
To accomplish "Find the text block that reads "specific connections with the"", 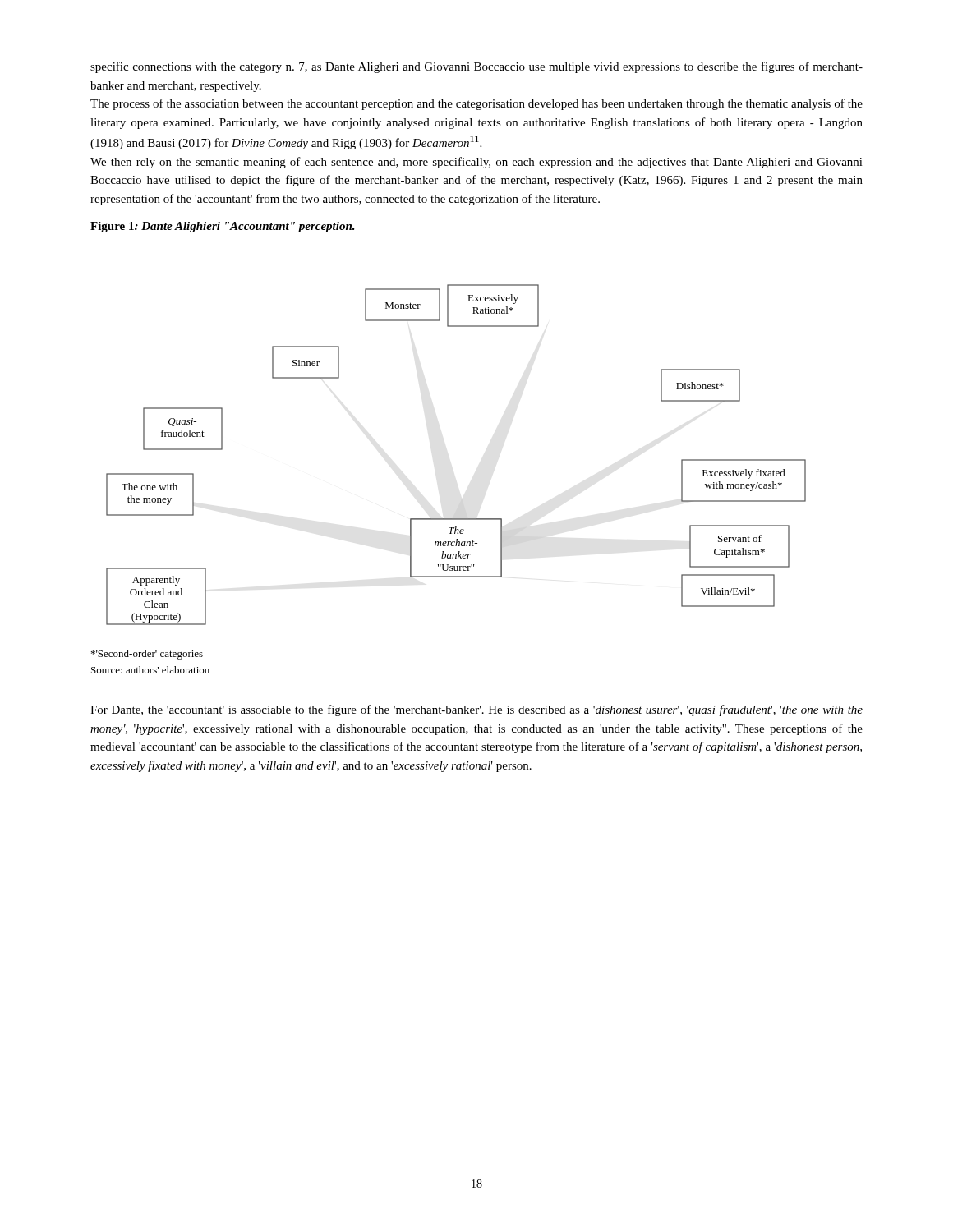I will tap(476, 132).
